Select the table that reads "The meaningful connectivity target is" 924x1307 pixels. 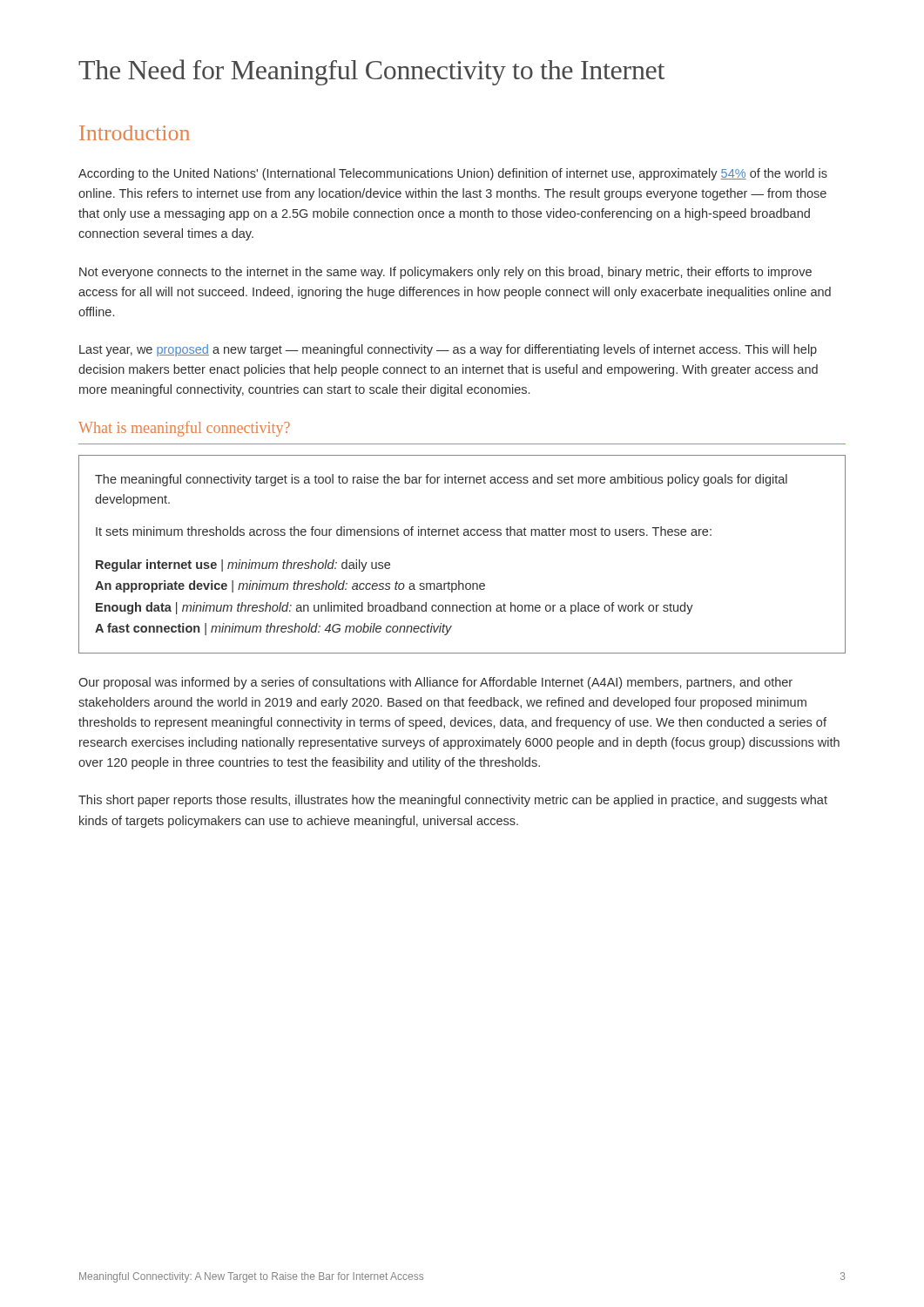point(462,554)
